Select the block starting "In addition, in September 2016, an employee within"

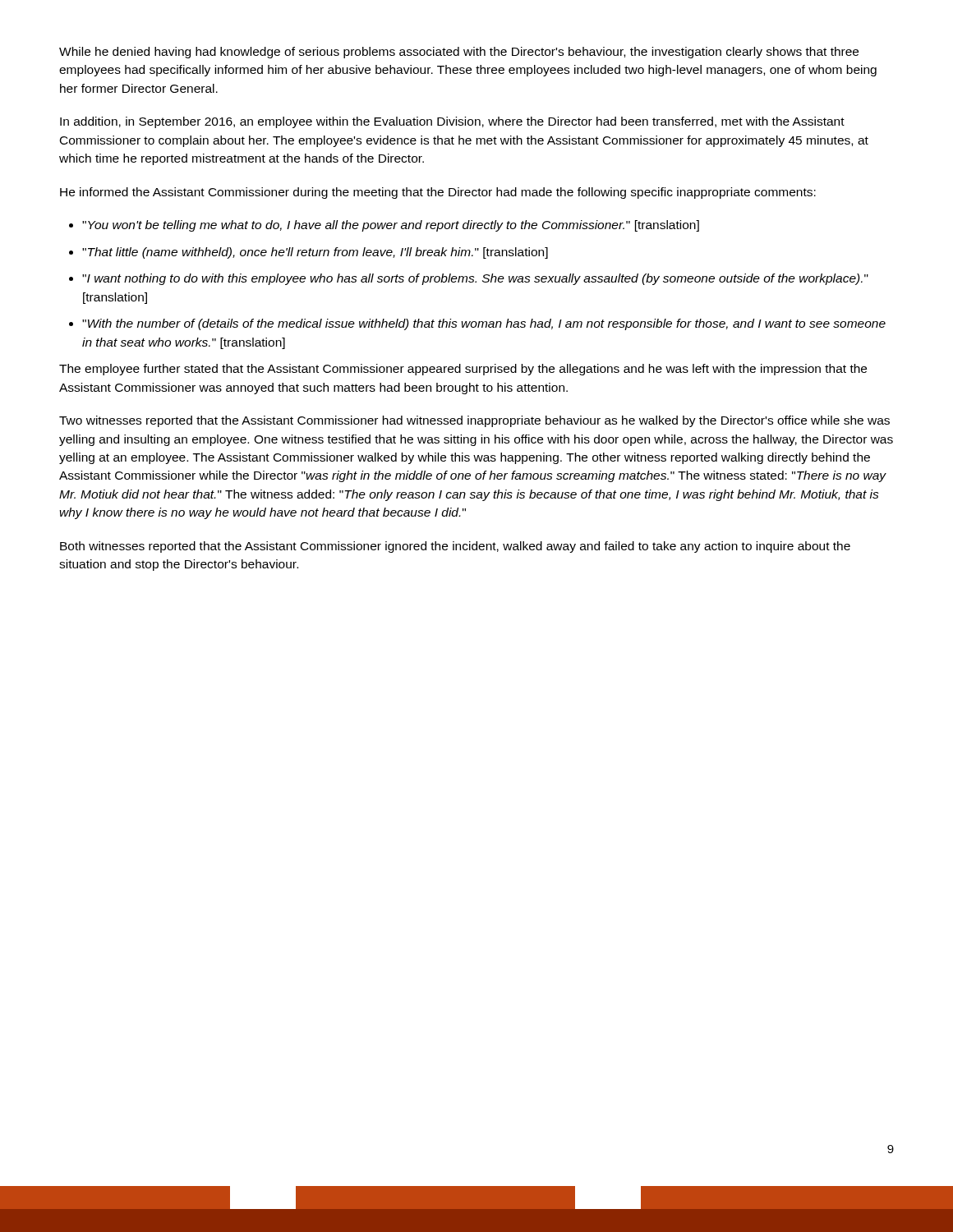click(464, 140)
